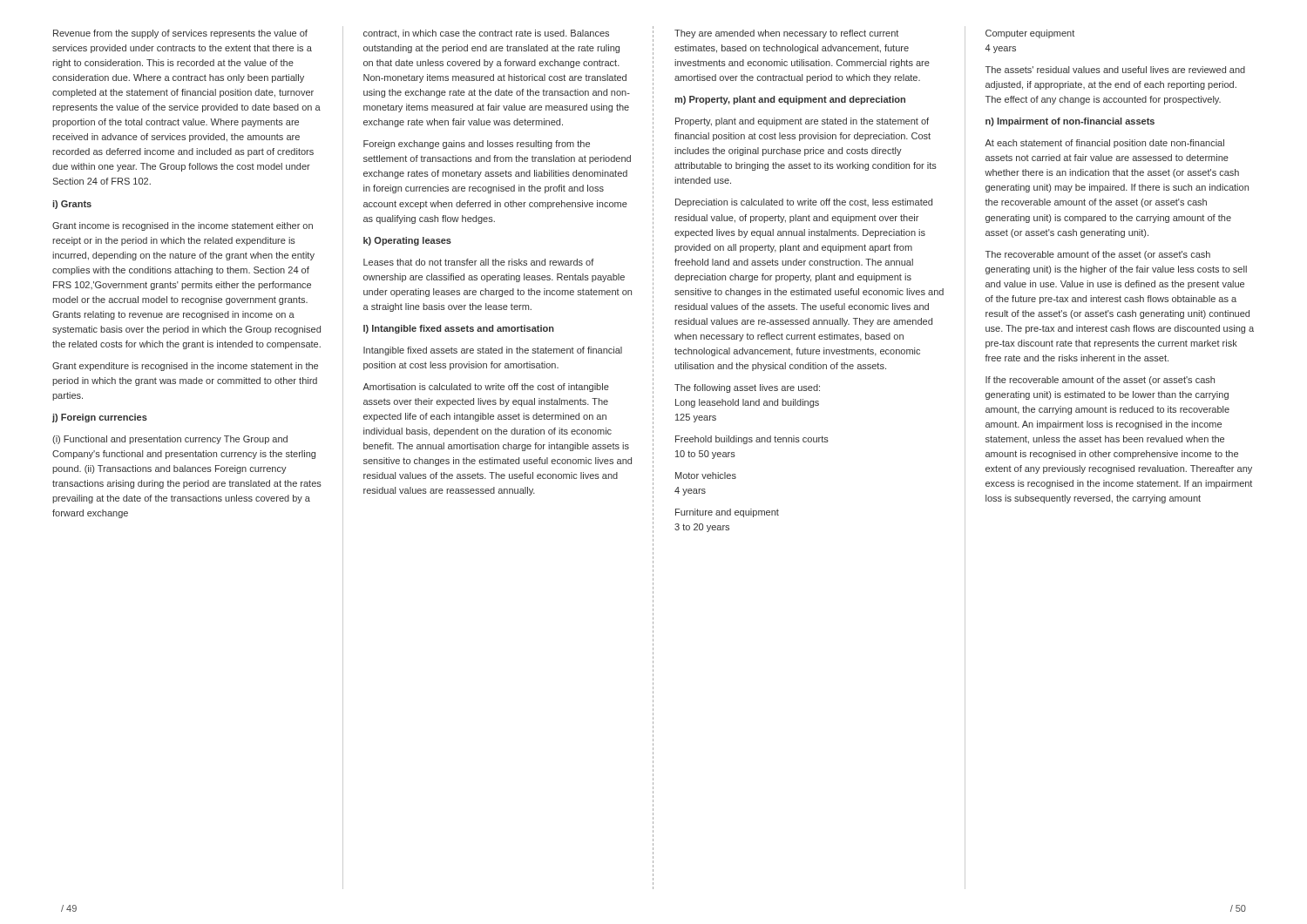1307x924 pixels.
Task: Find the text starting "Property, plant and equipment are"
Action: [809, 151]
